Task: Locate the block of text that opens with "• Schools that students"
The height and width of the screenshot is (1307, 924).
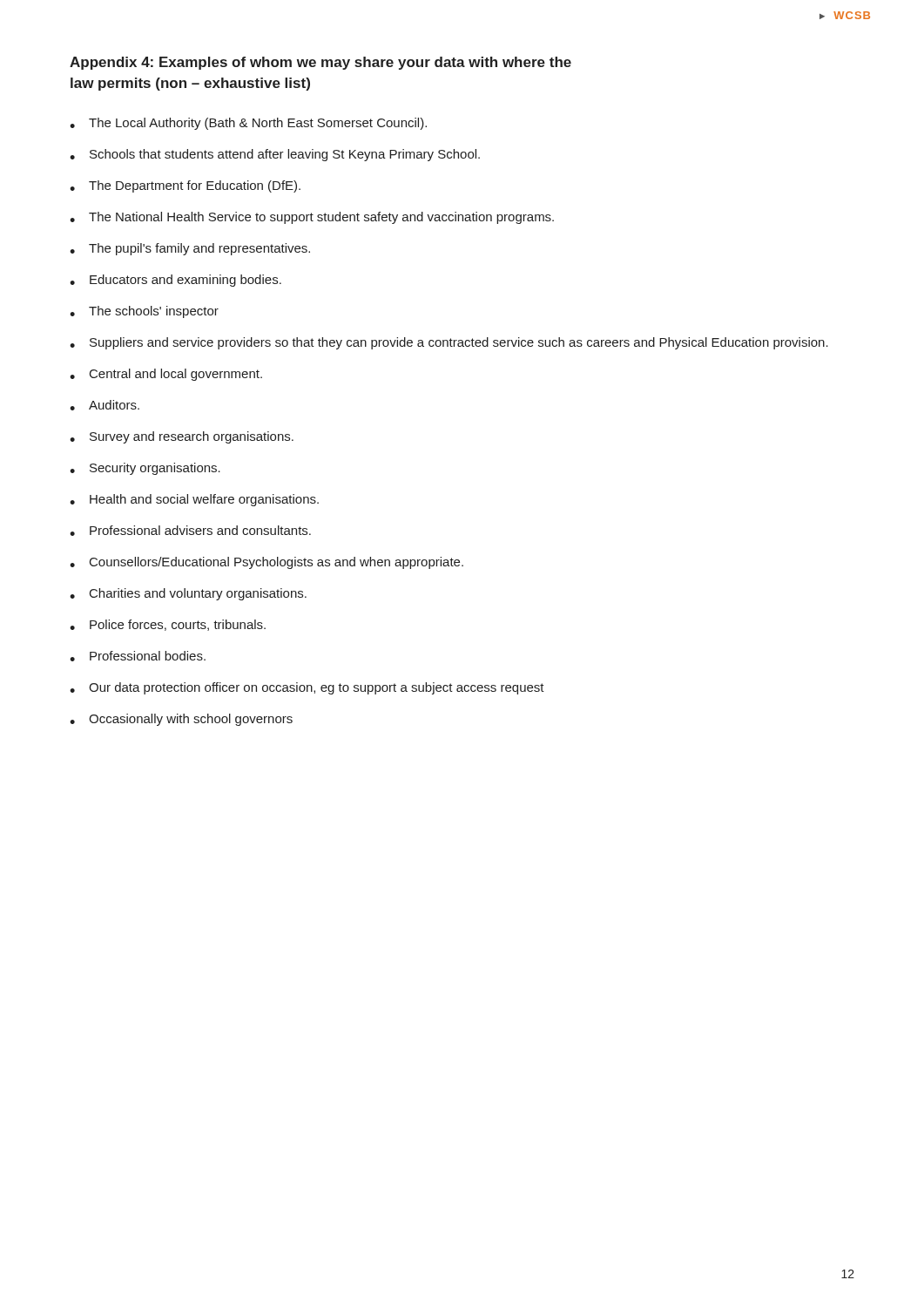Action: (x=275, y=157)
